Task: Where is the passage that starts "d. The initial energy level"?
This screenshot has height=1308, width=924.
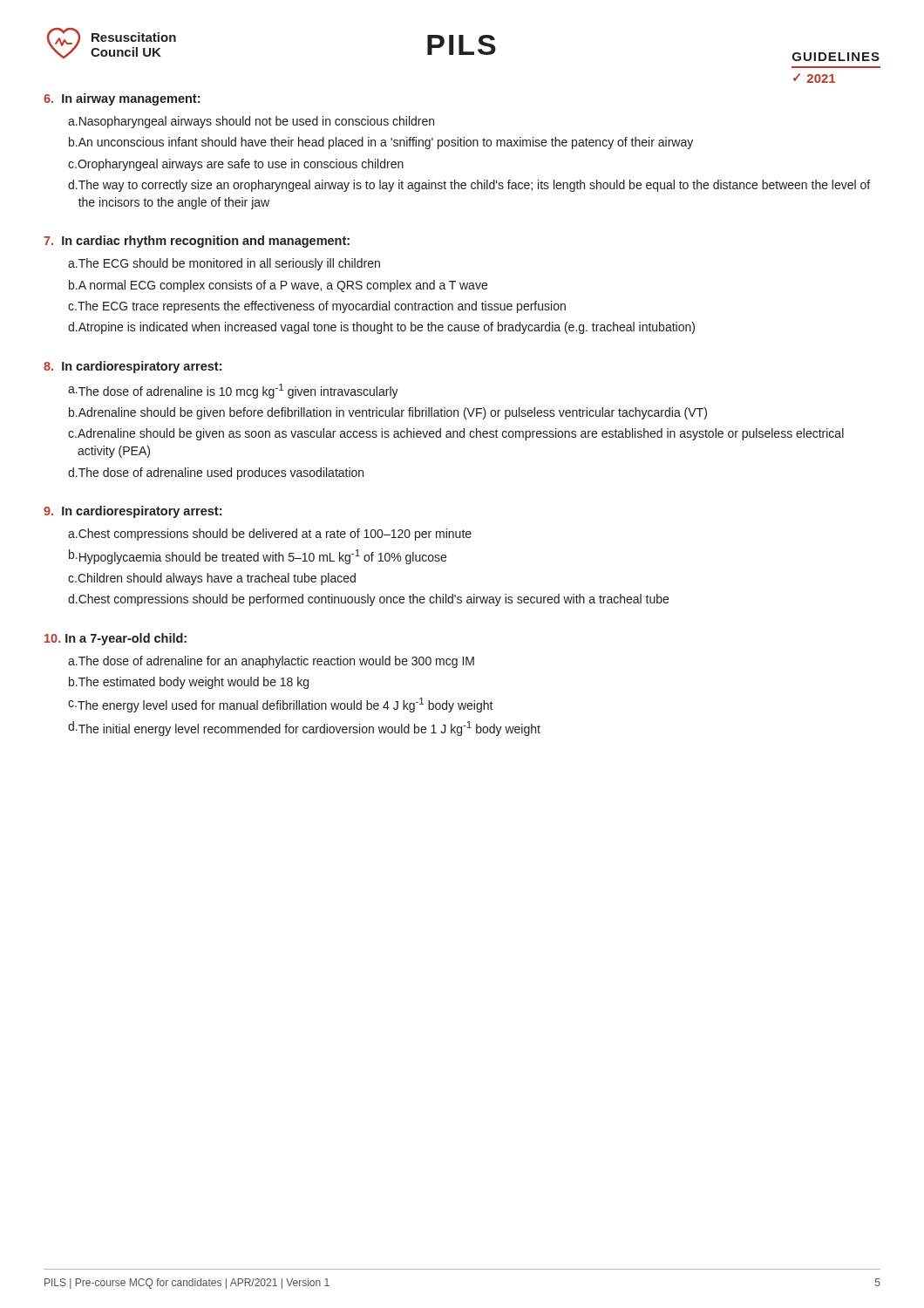Action: click(462, 728)
